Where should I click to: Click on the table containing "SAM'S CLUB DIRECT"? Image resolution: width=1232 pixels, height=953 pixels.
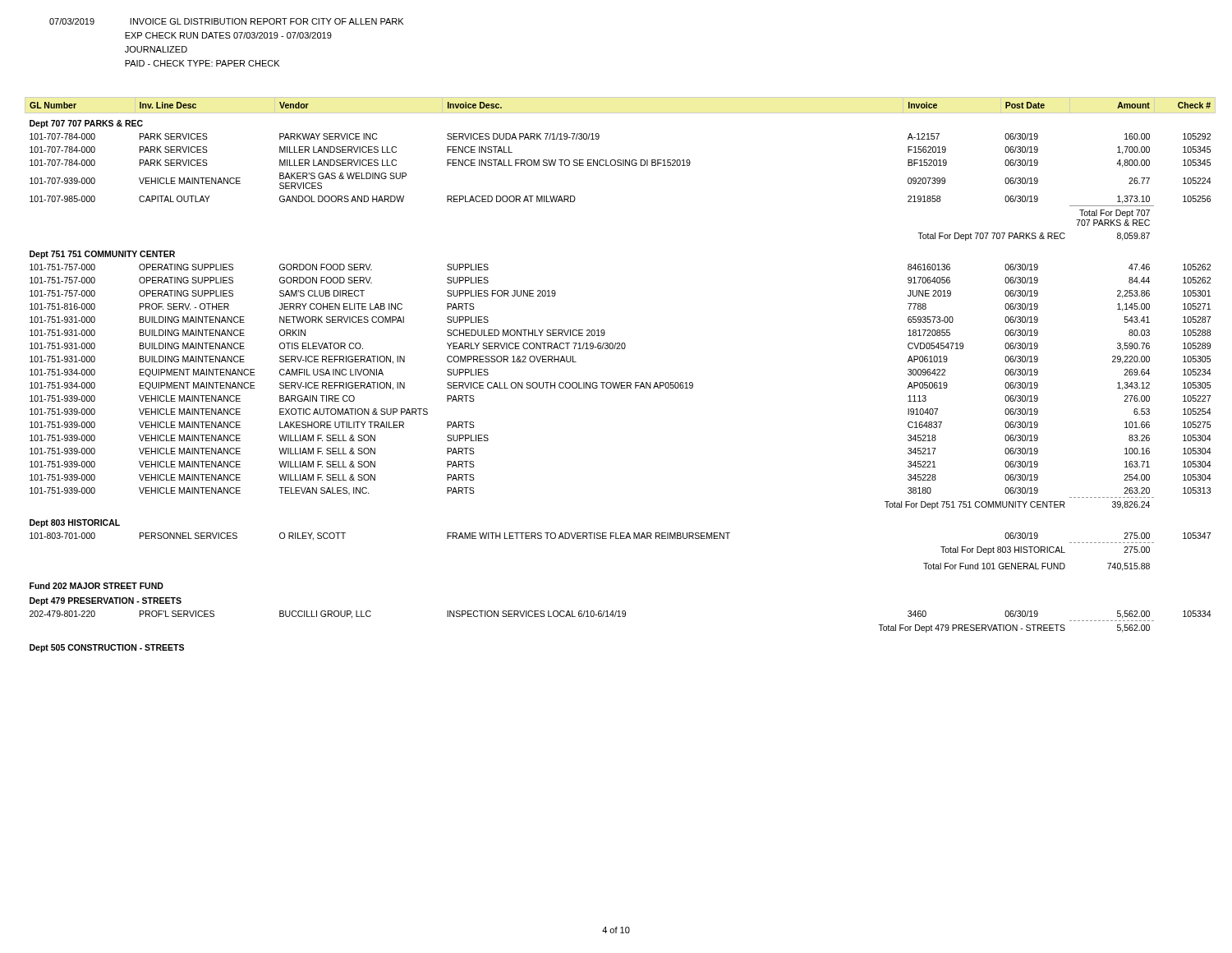[x=620, y=375]
